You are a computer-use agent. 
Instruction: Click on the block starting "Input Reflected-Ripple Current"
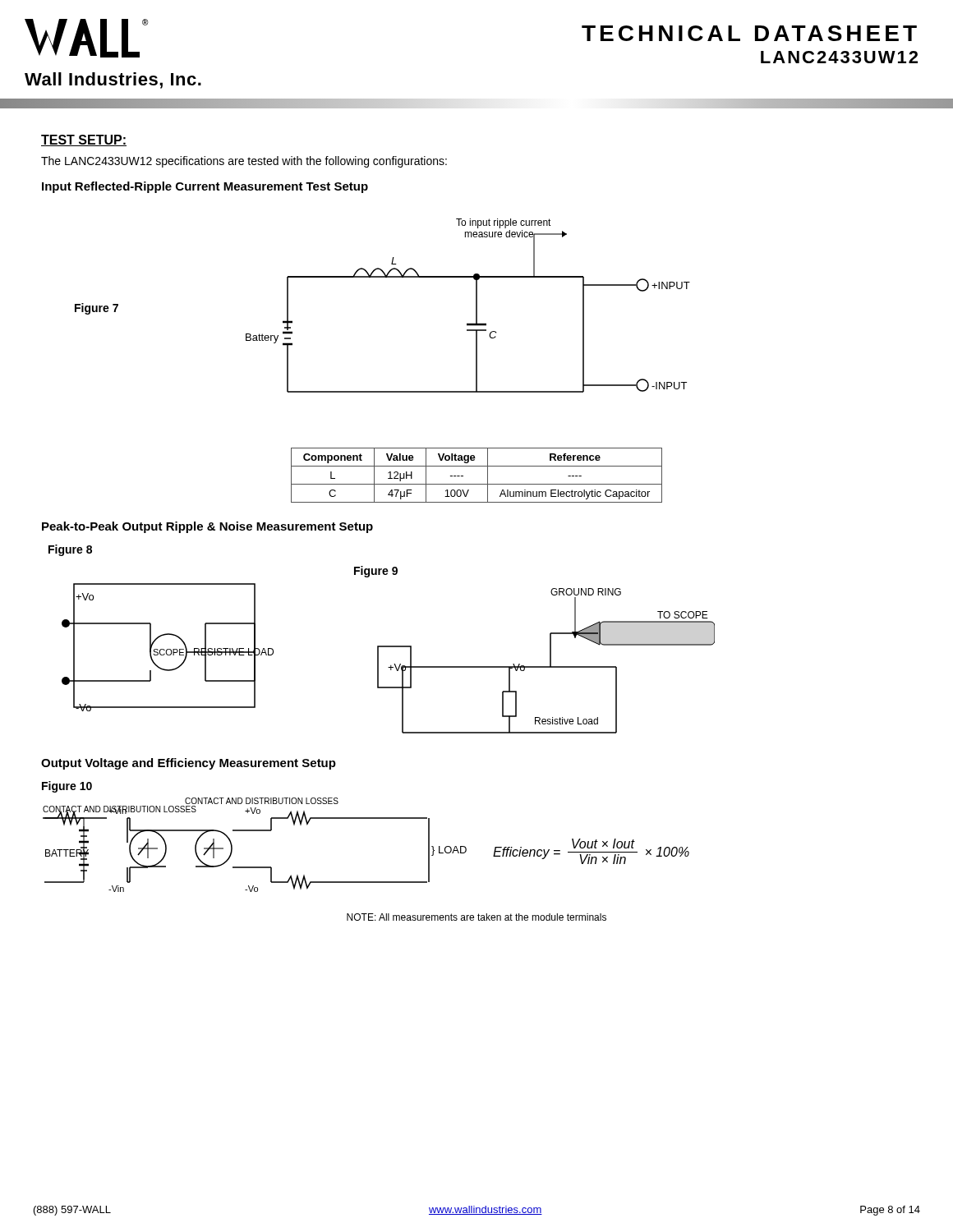(205, 186)
